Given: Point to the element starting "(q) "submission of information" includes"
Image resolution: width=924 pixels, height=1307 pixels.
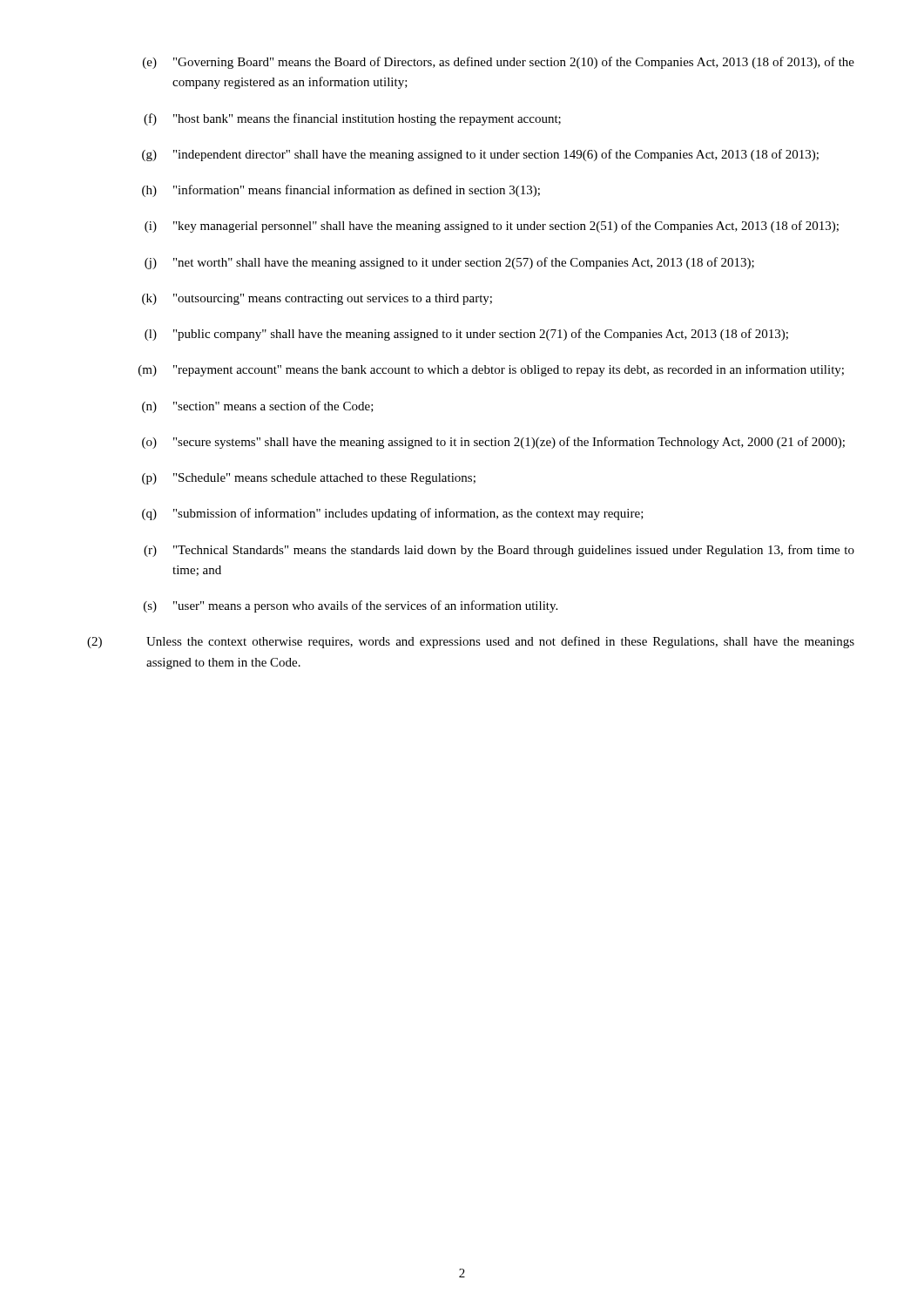Looking at the screenshot, I should coord(471,514).
